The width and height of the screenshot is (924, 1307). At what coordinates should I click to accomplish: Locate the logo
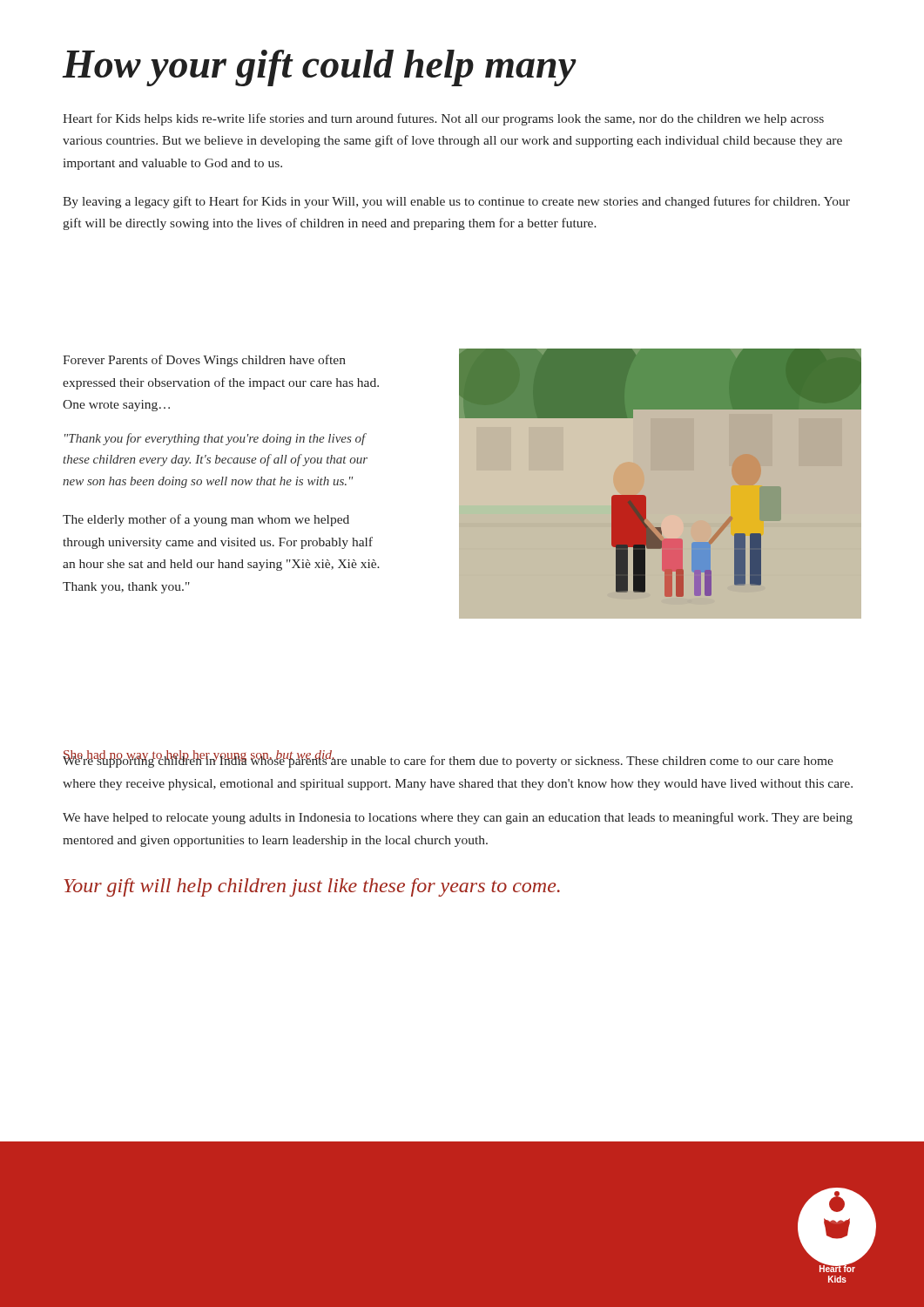(x=837, y=1233)
